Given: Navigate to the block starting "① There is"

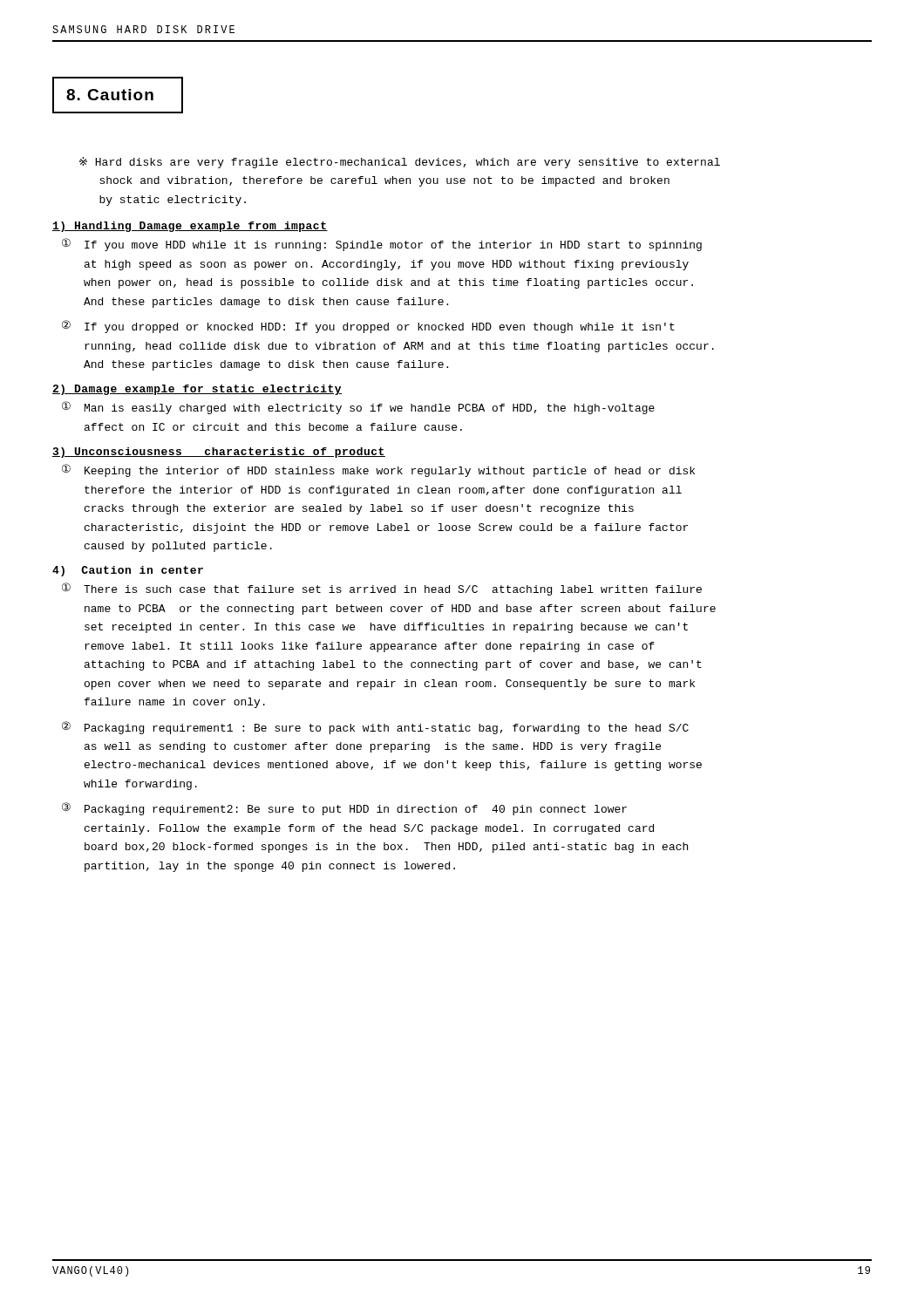Looking at the screenshot, I should (x=466, y=647).
